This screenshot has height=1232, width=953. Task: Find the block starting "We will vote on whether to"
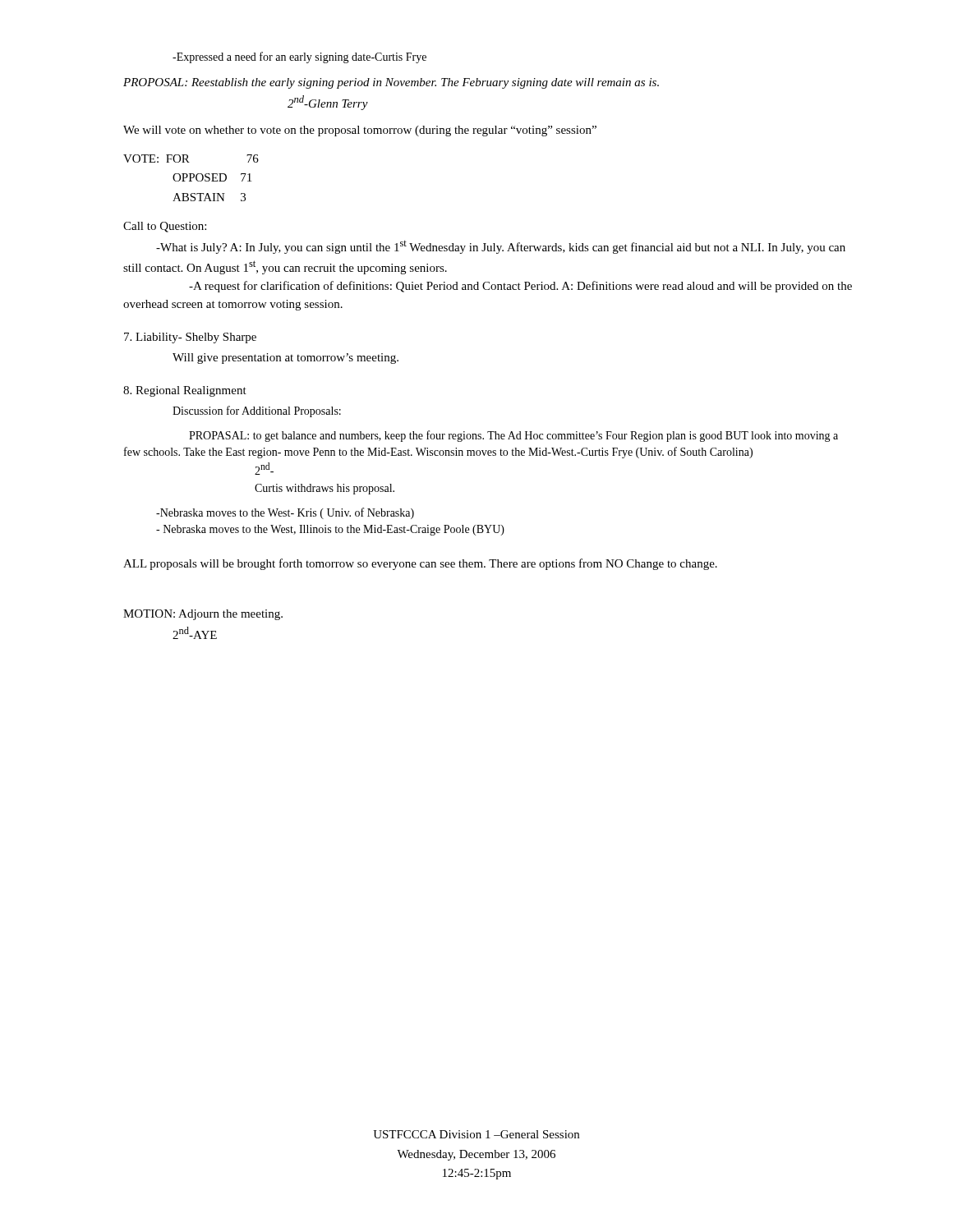click(360, 130)
